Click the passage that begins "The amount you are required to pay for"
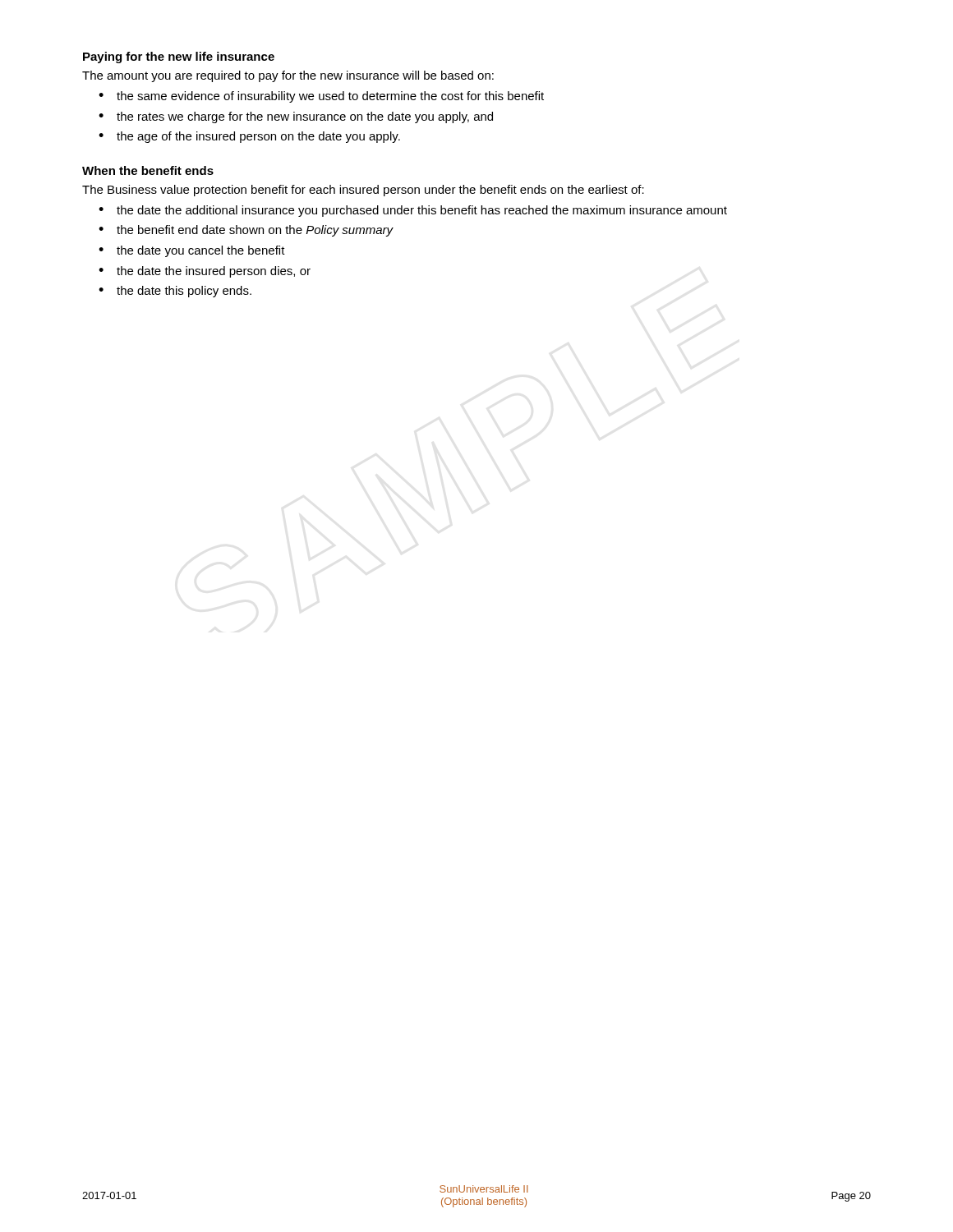The image size is (953, 1232). coord(288,75)
